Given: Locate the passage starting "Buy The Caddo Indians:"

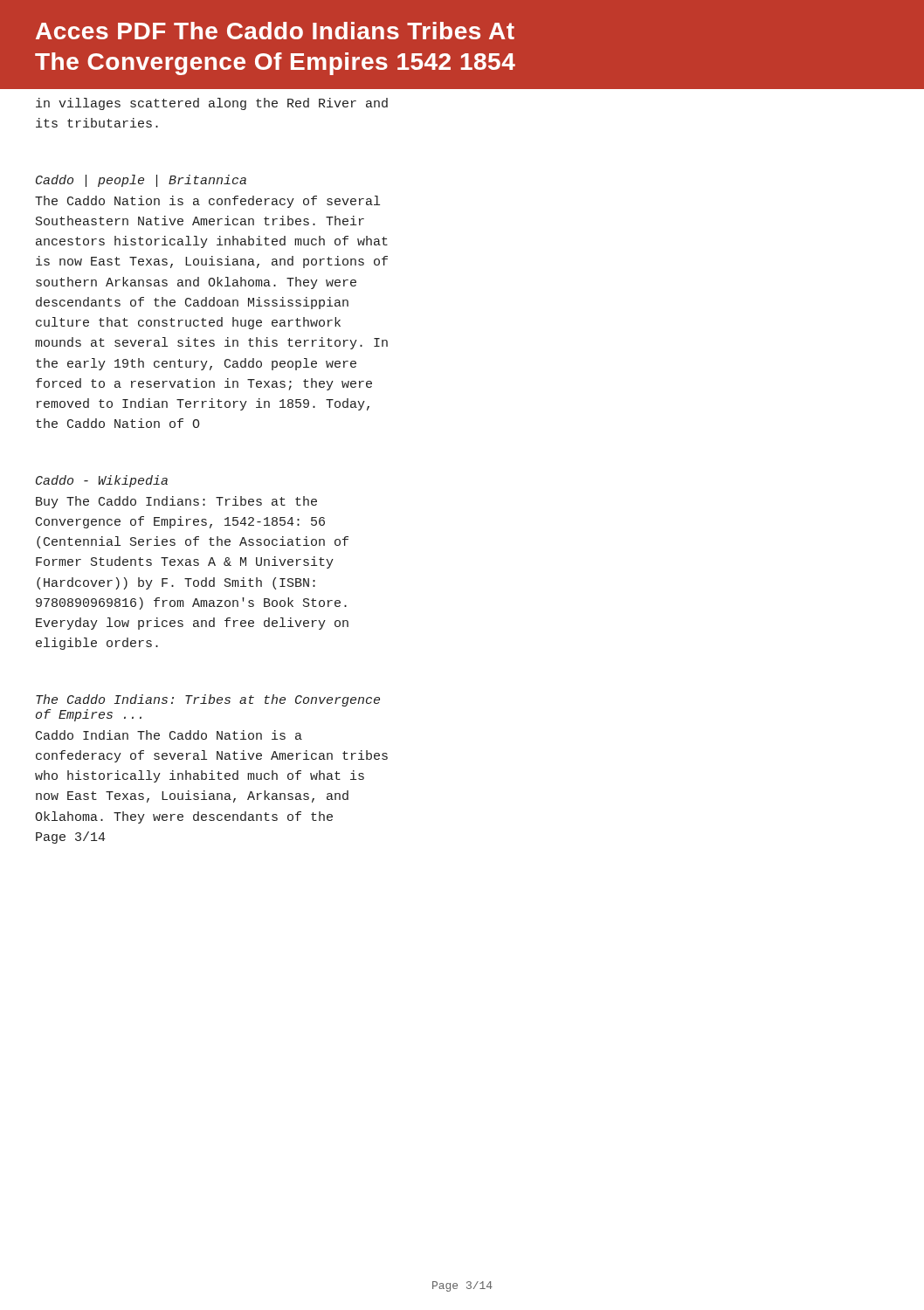Looking at the screenshot, I should tap(192, 573).
